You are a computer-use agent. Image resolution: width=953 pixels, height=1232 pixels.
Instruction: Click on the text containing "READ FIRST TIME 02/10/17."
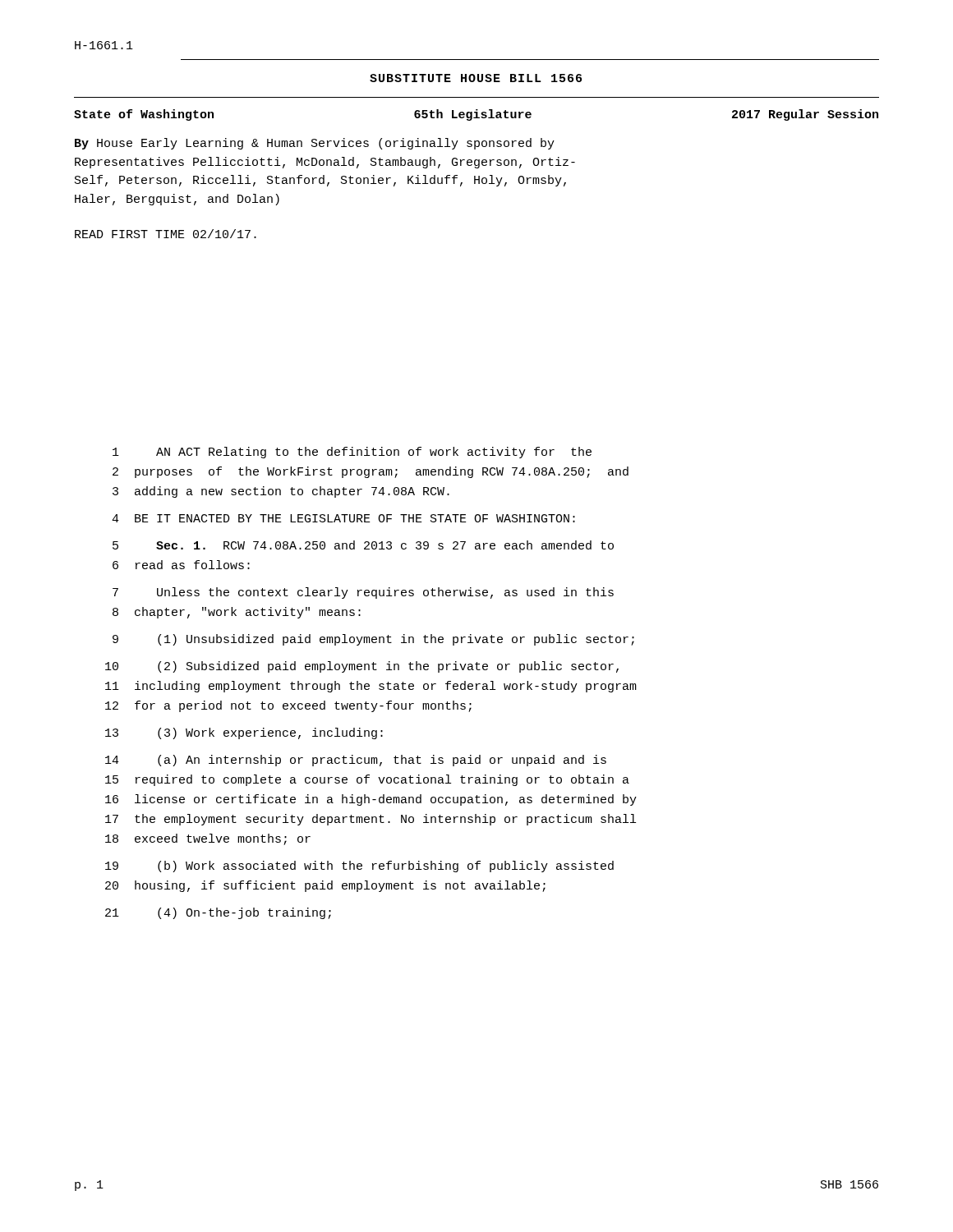(166, 235)
